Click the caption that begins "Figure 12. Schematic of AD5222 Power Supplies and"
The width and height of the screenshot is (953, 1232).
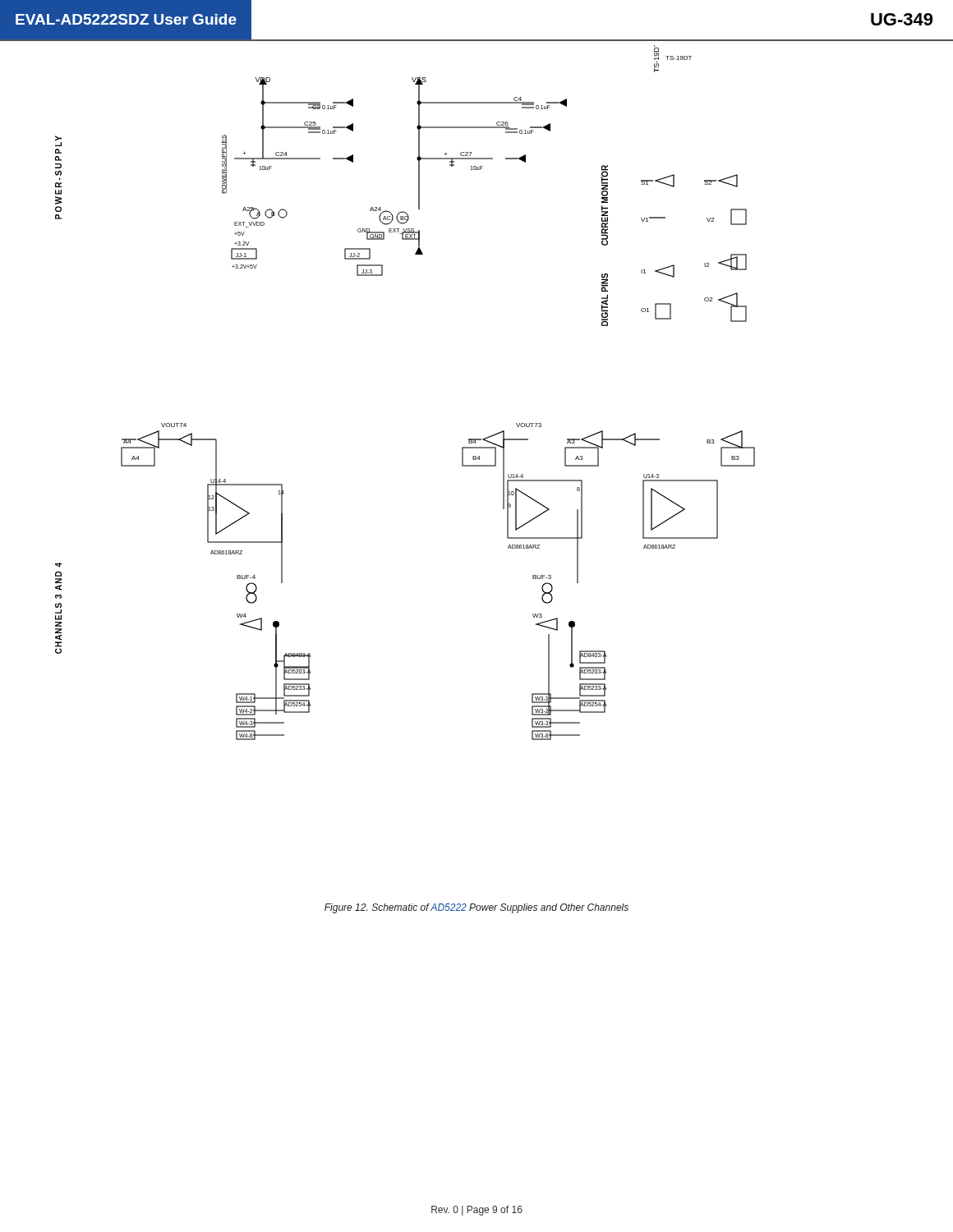476,908
